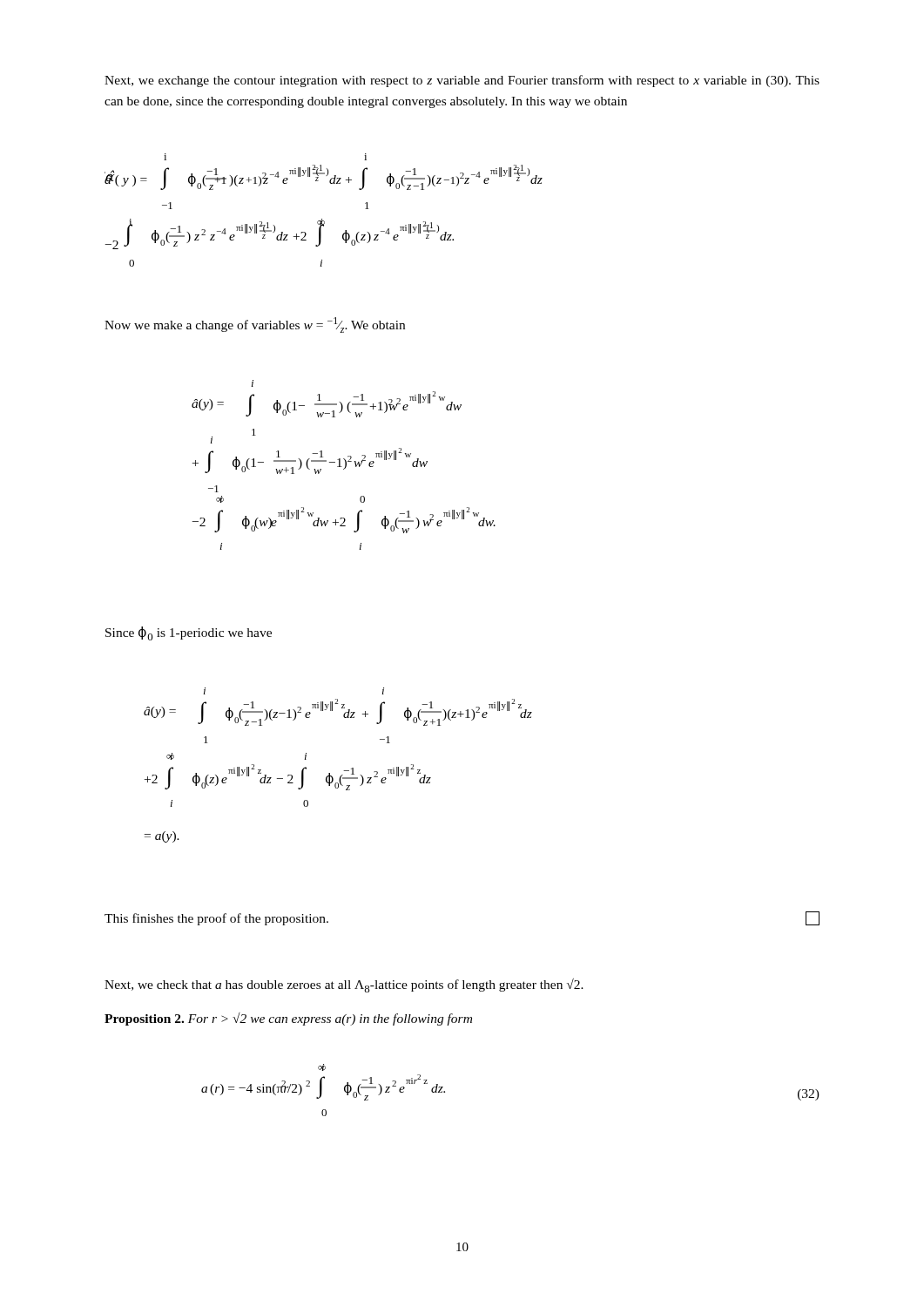This screenshot has height=1307, width=924.
Task: Click on the formula that says "â(y) = i 1 ∫ ϕ0 ("
Action: (x=204, y=691)
